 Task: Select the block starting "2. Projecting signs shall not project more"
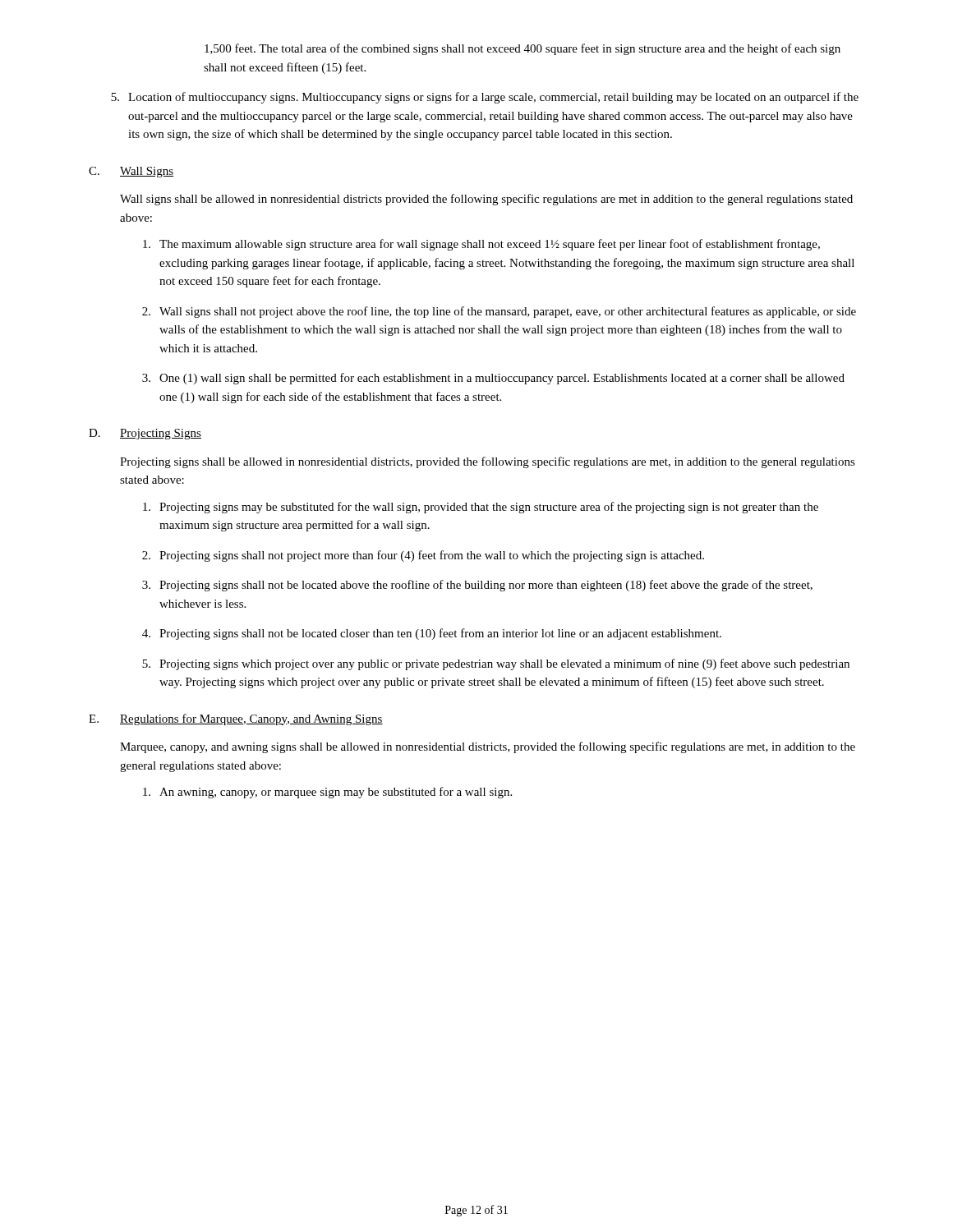[x=492, y=555]
